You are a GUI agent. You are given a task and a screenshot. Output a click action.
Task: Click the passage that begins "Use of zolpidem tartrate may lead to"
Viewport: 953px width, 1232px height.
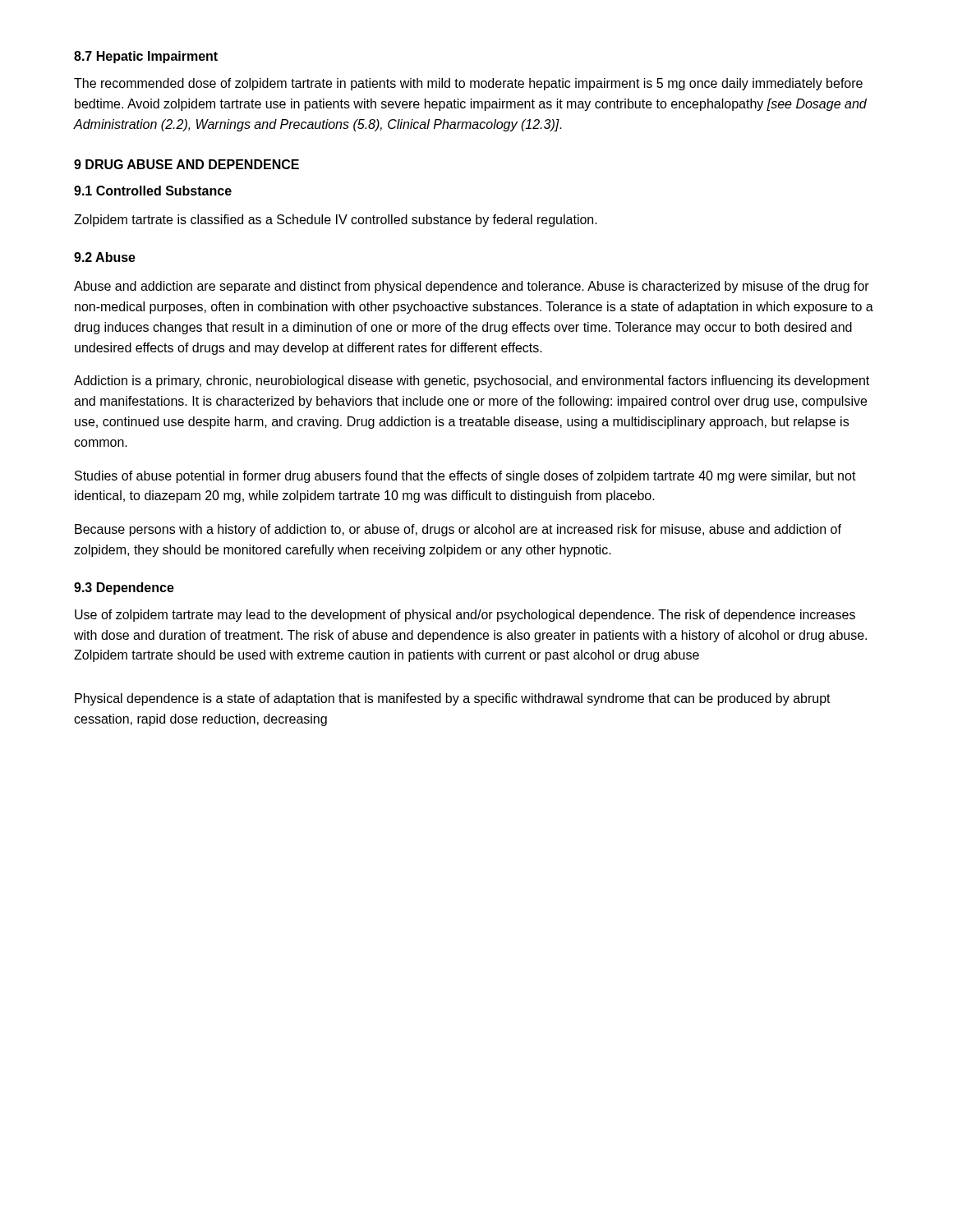click(x=471, y=635)
